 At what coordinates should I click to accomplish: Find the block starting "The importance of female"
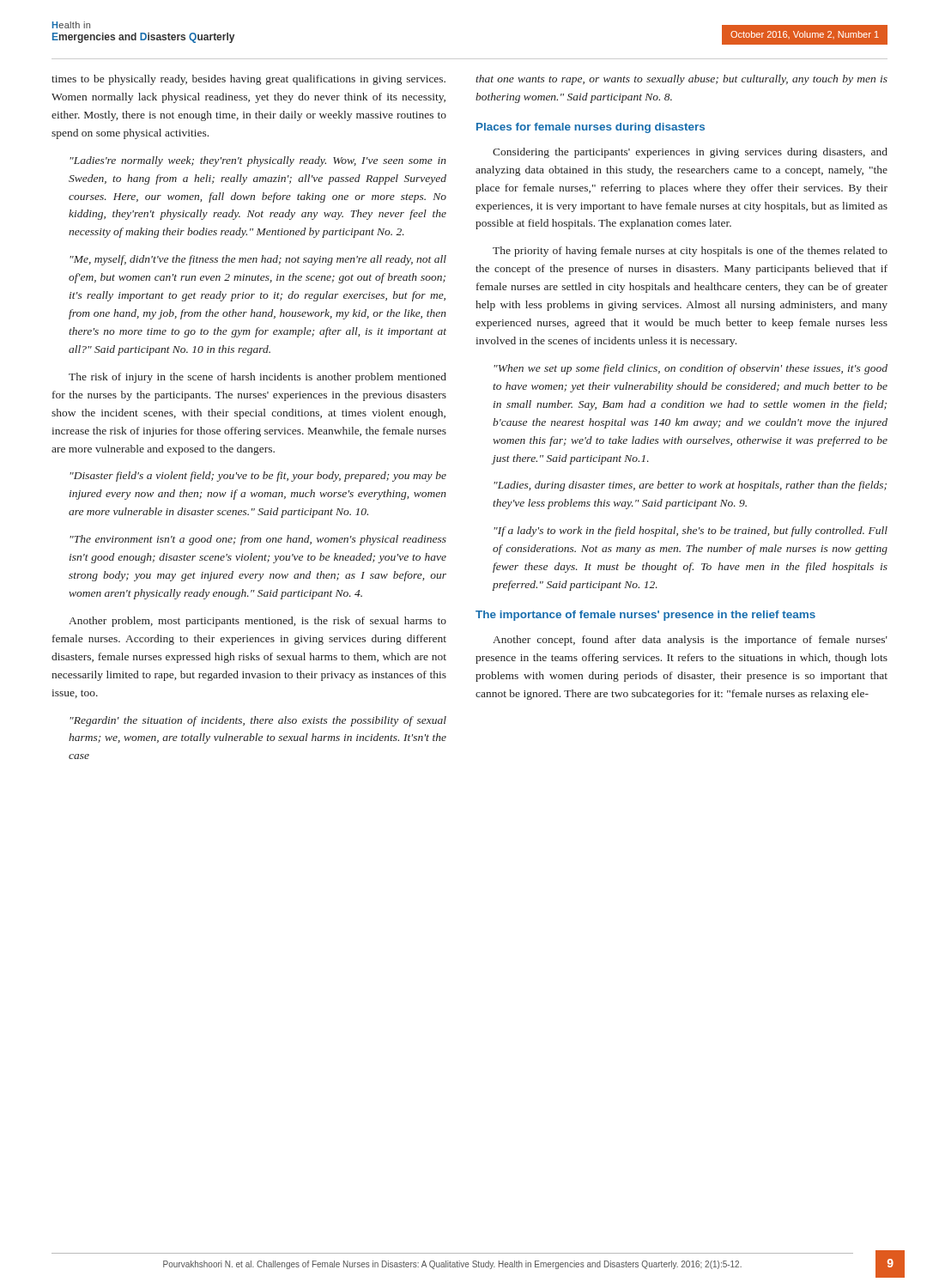646,614
